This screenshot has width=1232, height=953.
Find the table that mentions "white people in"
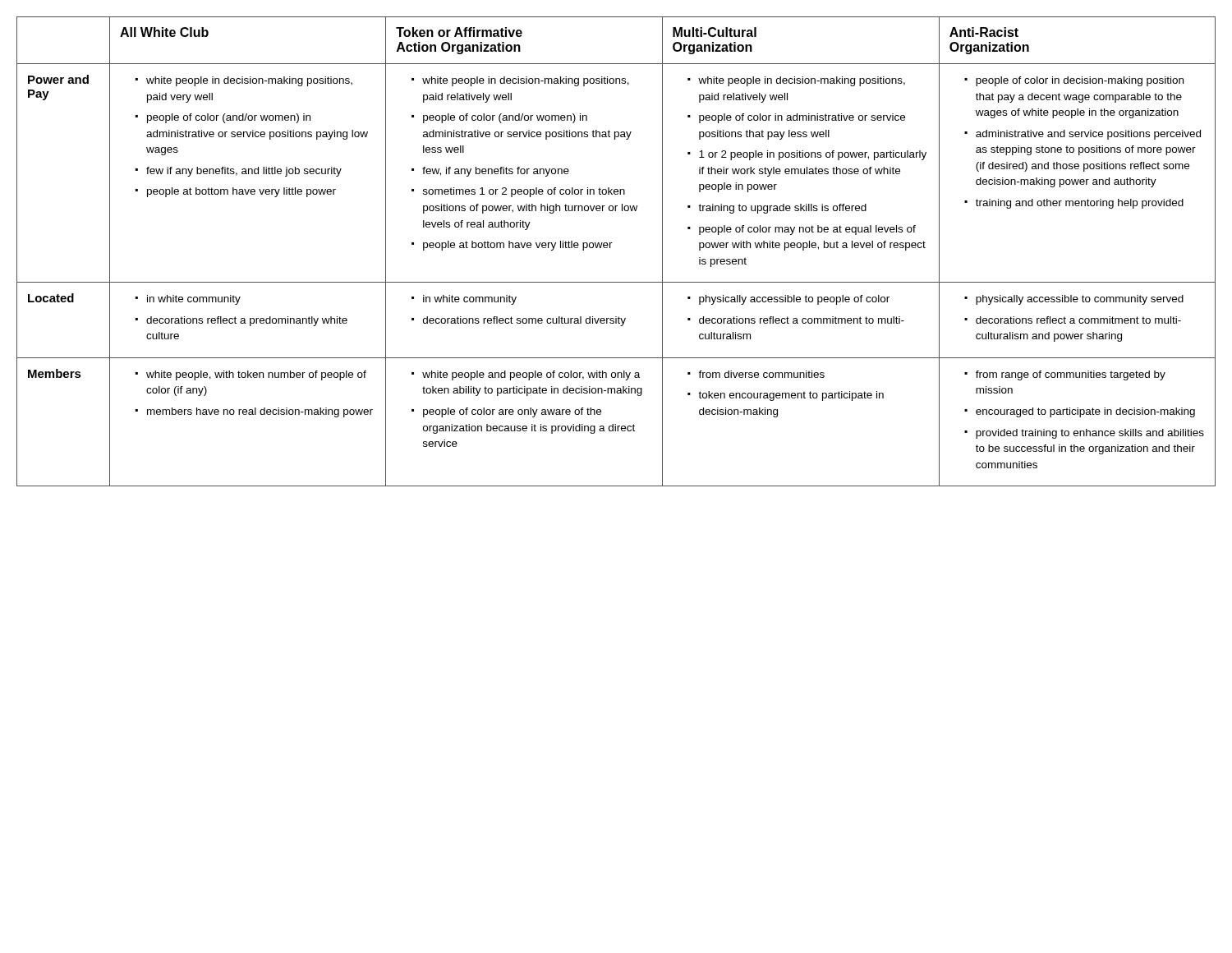616,251
